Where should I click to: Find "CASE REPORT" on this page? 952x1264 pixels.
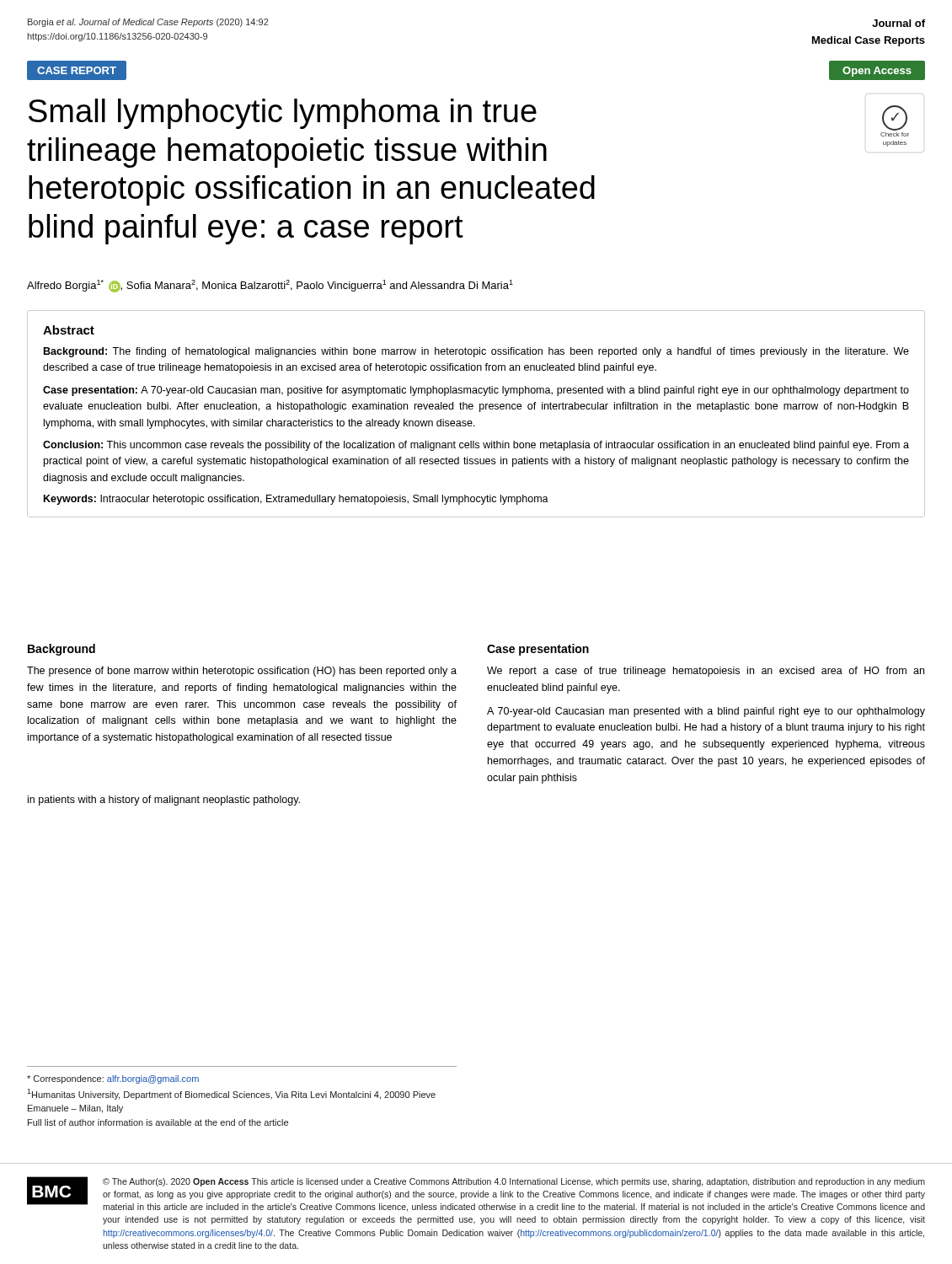(x=77, y=70)
